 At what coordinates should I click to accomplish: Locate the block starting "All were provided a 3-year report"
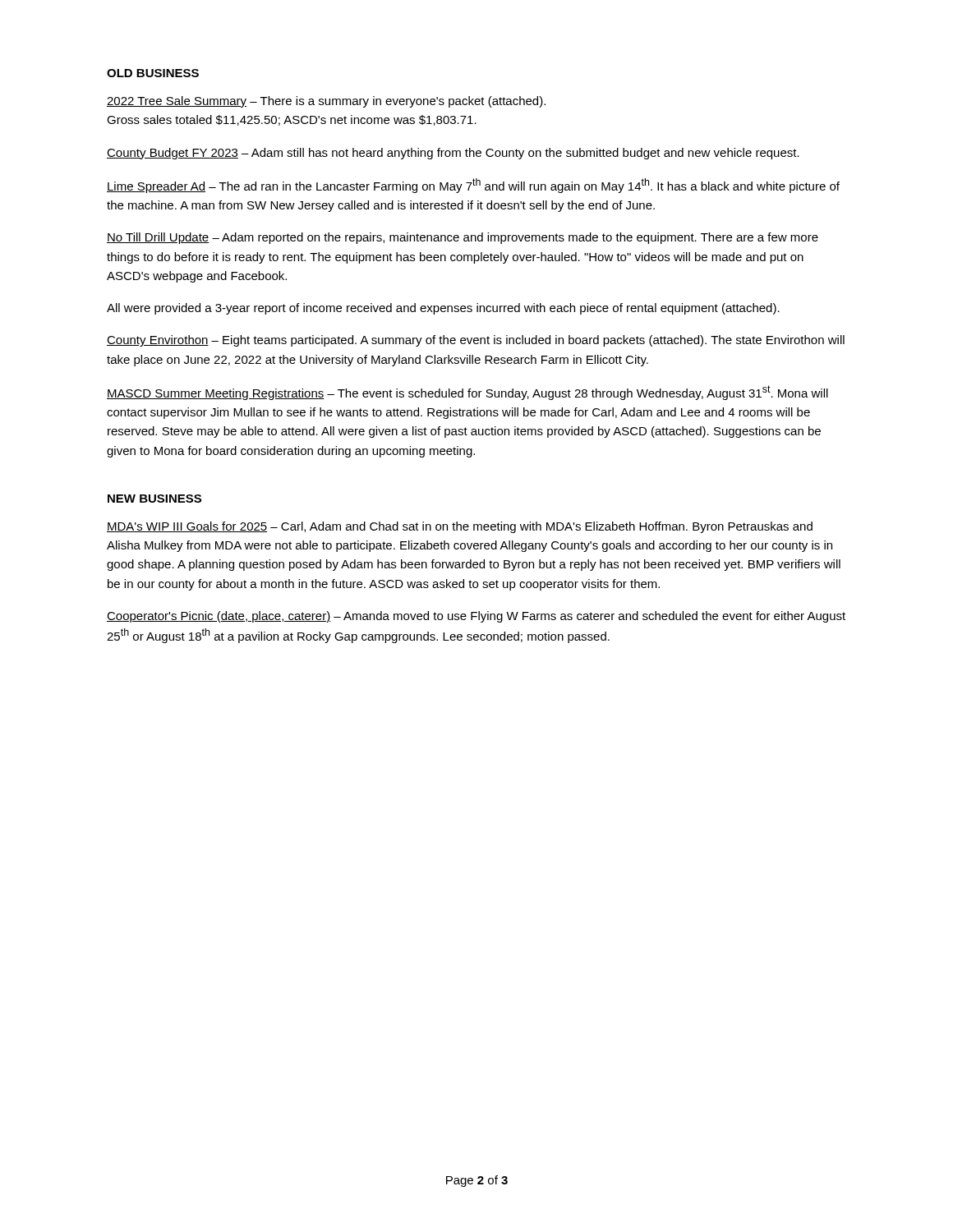pos(443,308)
